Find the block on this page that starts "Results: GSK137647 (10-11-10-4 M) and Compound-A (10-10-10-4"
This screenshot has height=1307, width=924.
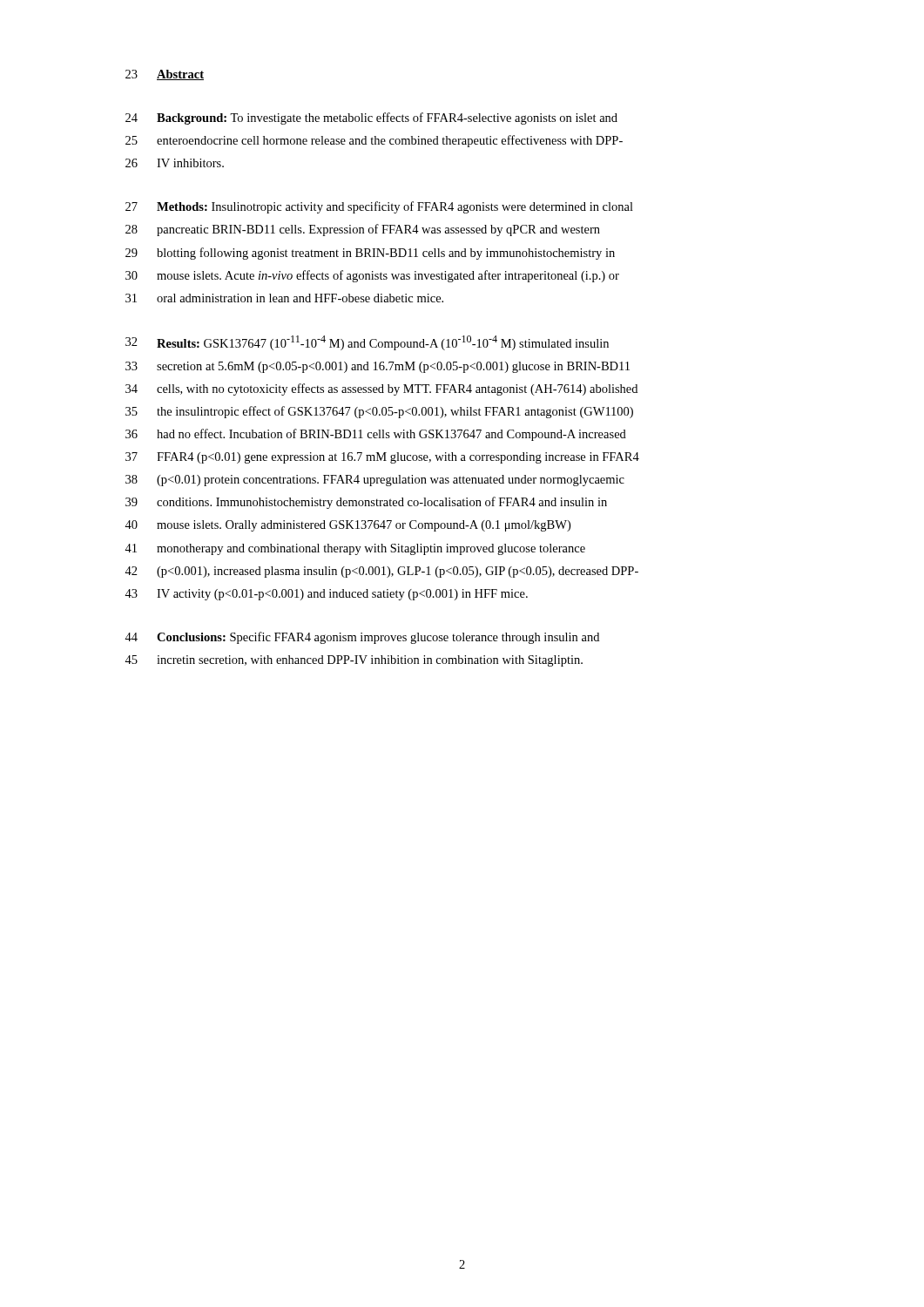tap(383, 341)
